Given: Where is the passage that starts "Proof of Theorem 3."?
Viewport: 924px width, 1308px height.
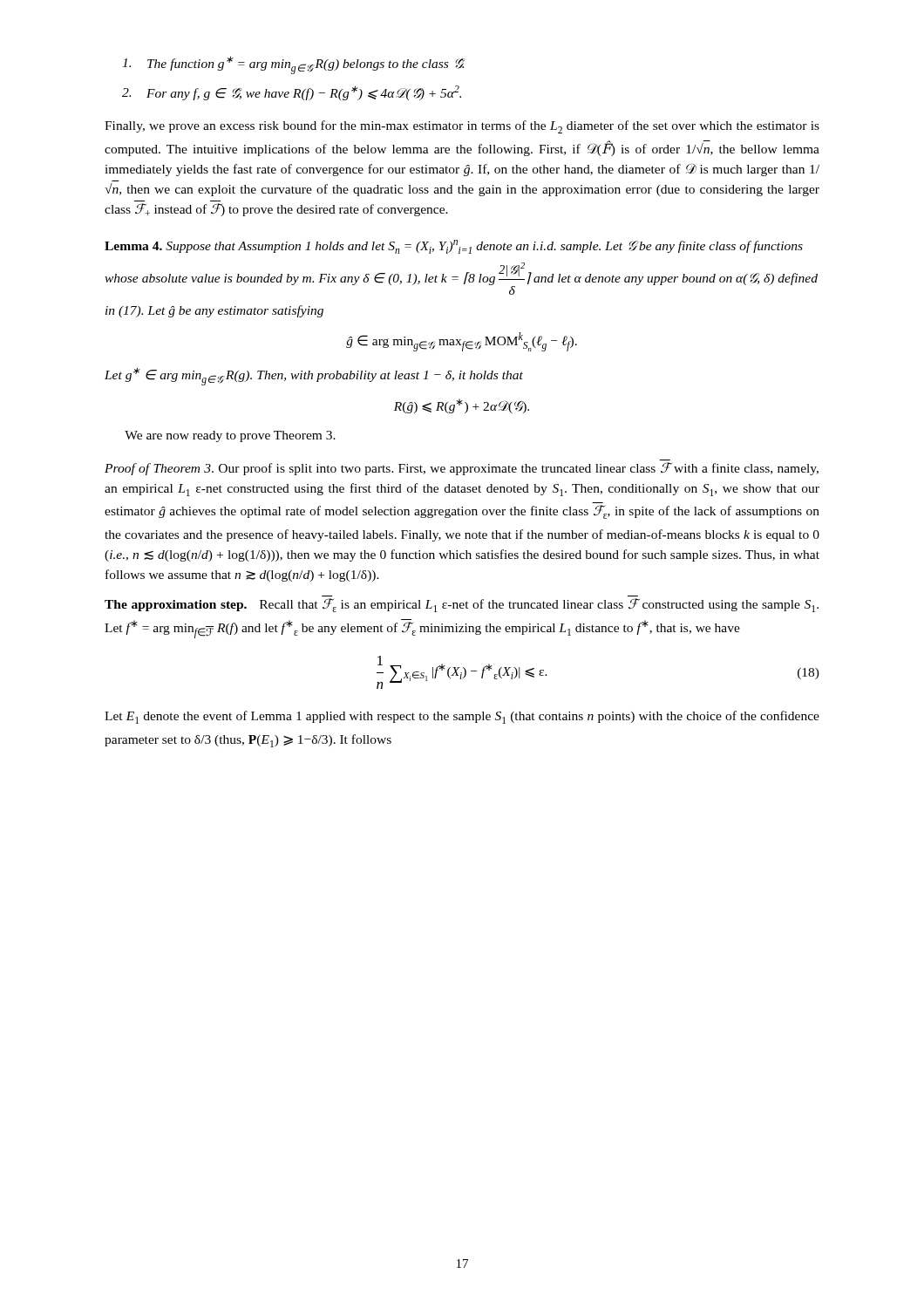Looking at the screenshot, I should click(x=462, y=521).
